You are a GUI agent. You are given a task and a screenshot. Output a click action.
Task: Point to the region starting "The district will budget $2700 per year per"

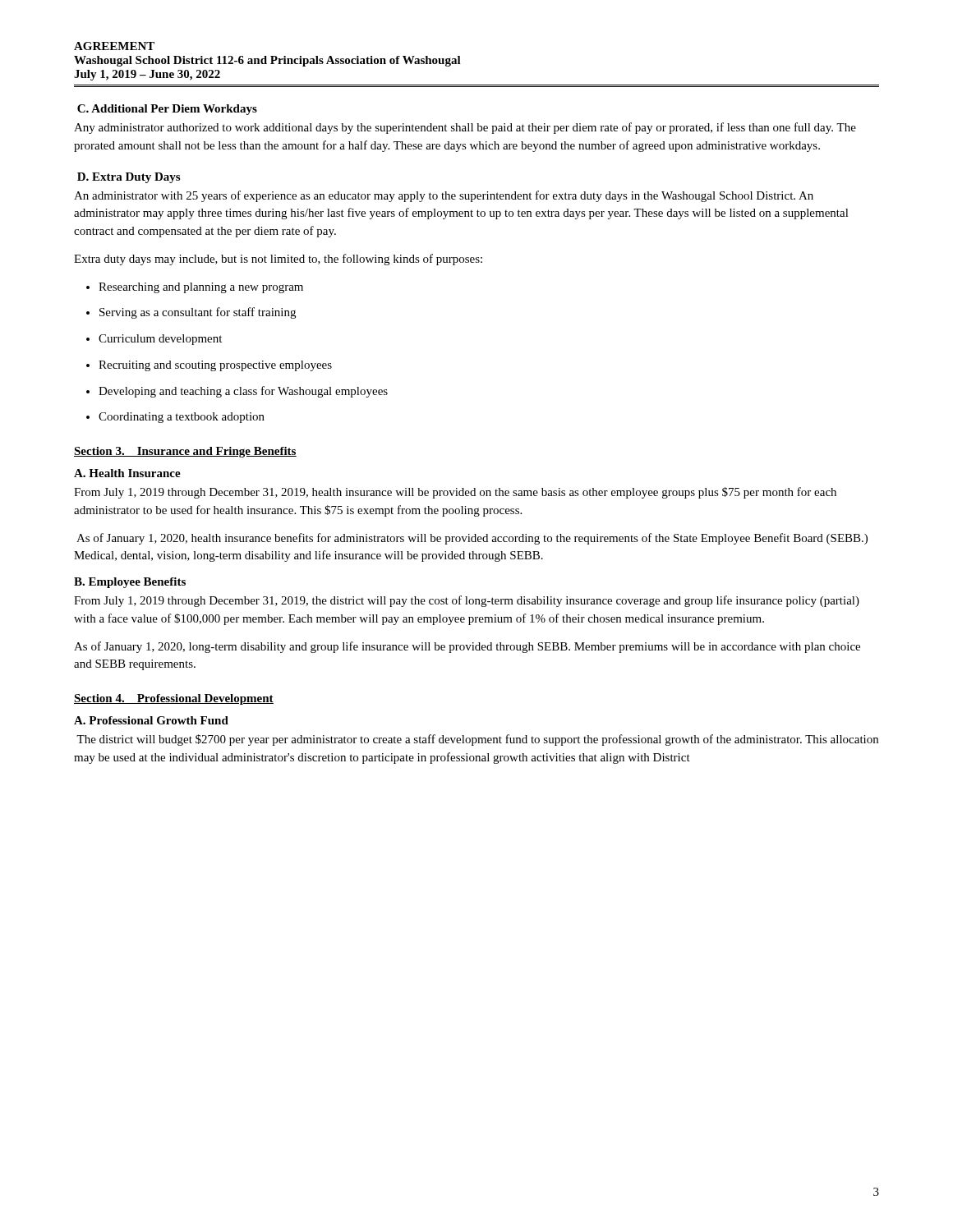pyautogui.click(x=476, y=749)
